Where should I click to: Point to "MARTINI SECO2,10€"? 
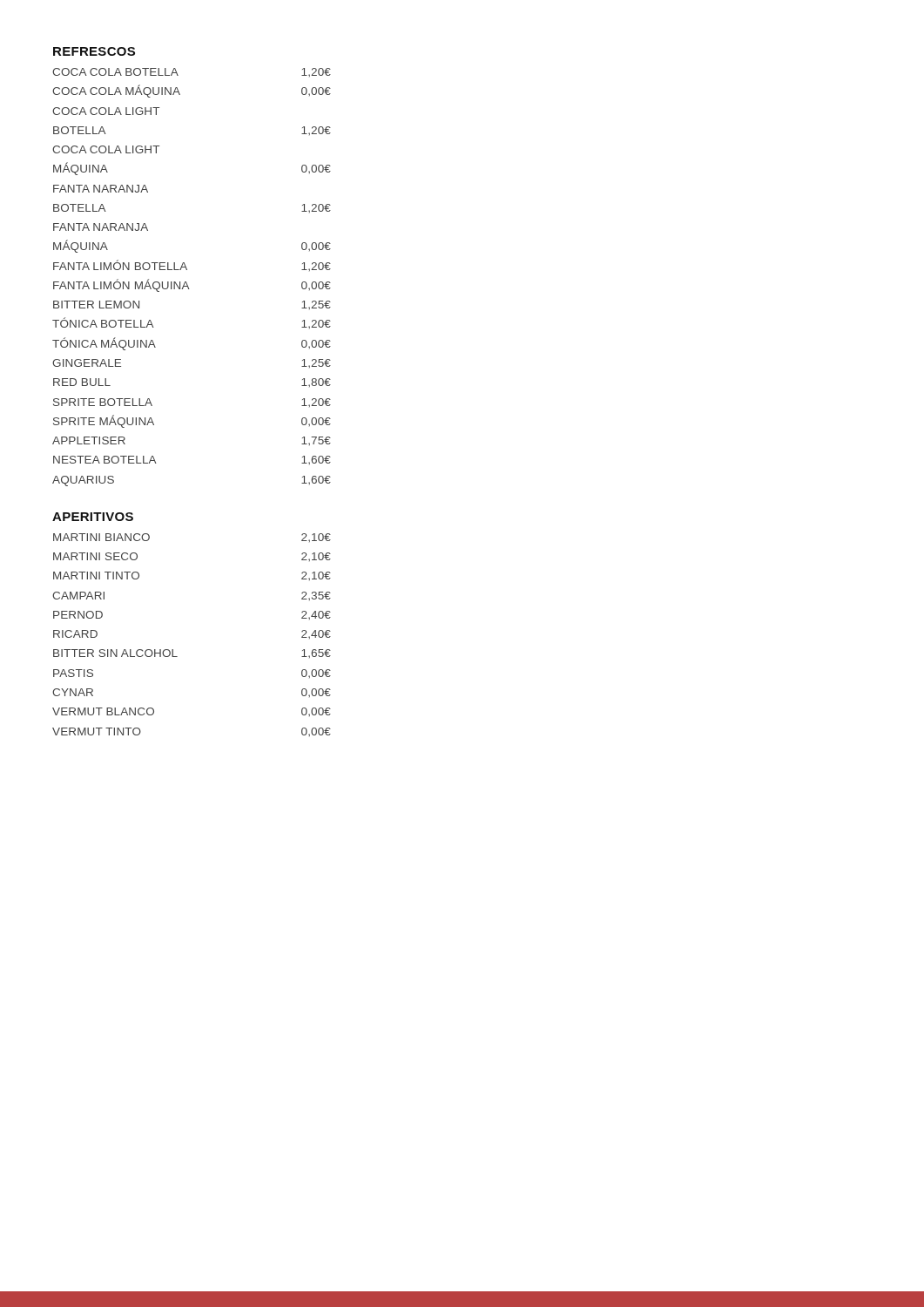pyautogui.click(x=94, y=556)
